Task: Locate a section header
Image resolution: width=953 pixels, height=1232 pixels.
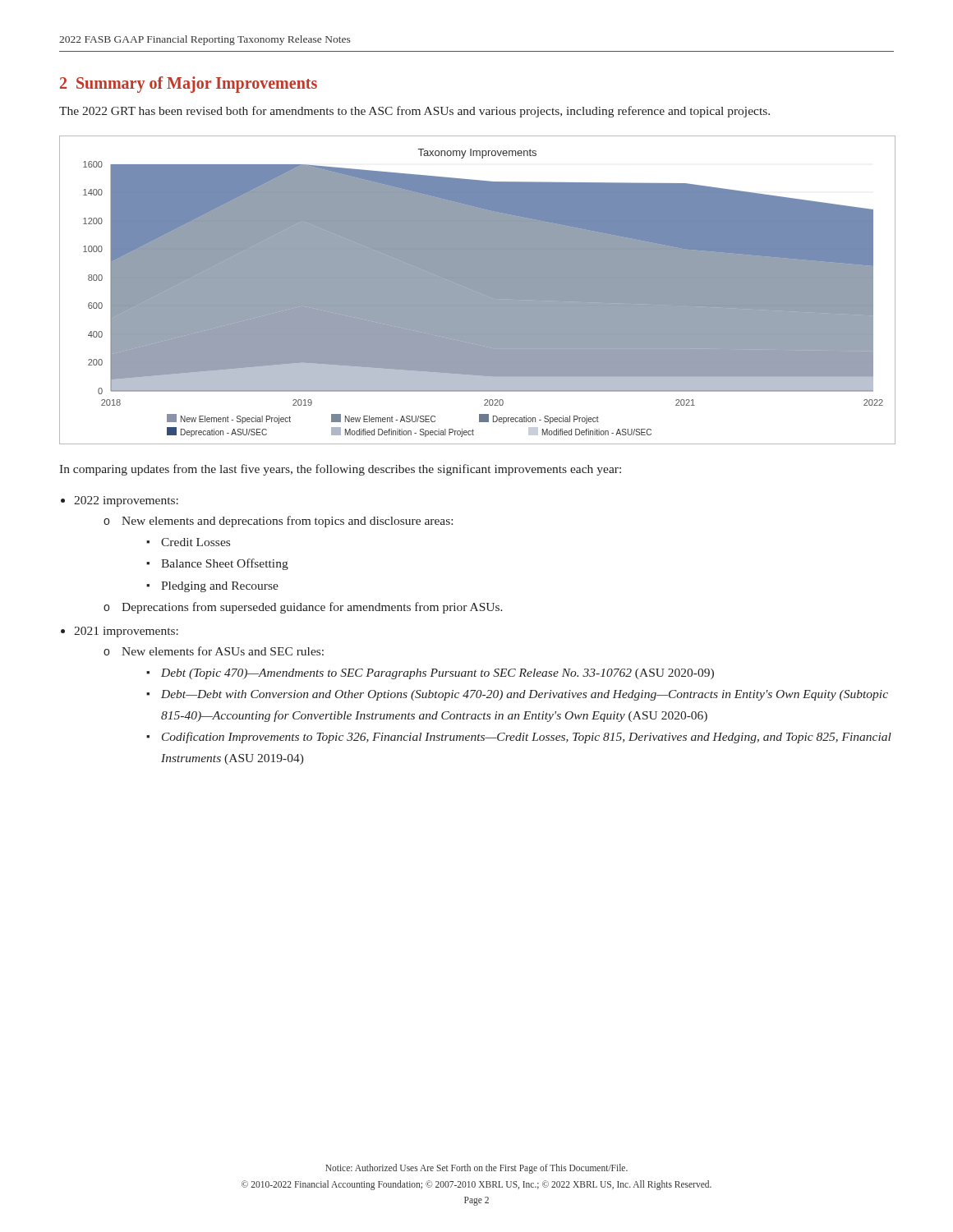Action: [x=188, y=83]
